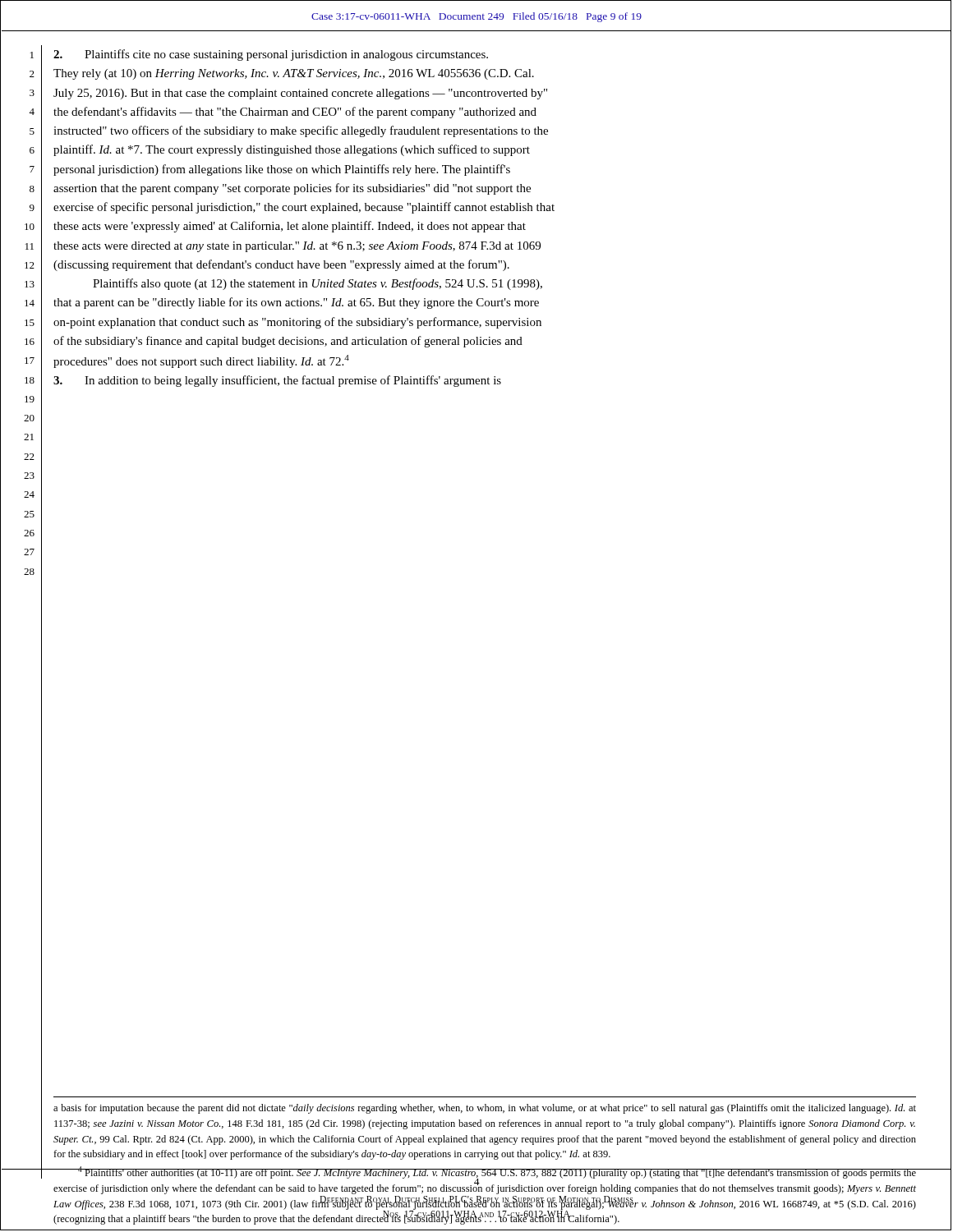
Task: Click on the element starting "Plaintiffs cite no"
Action: coord(485,160)
